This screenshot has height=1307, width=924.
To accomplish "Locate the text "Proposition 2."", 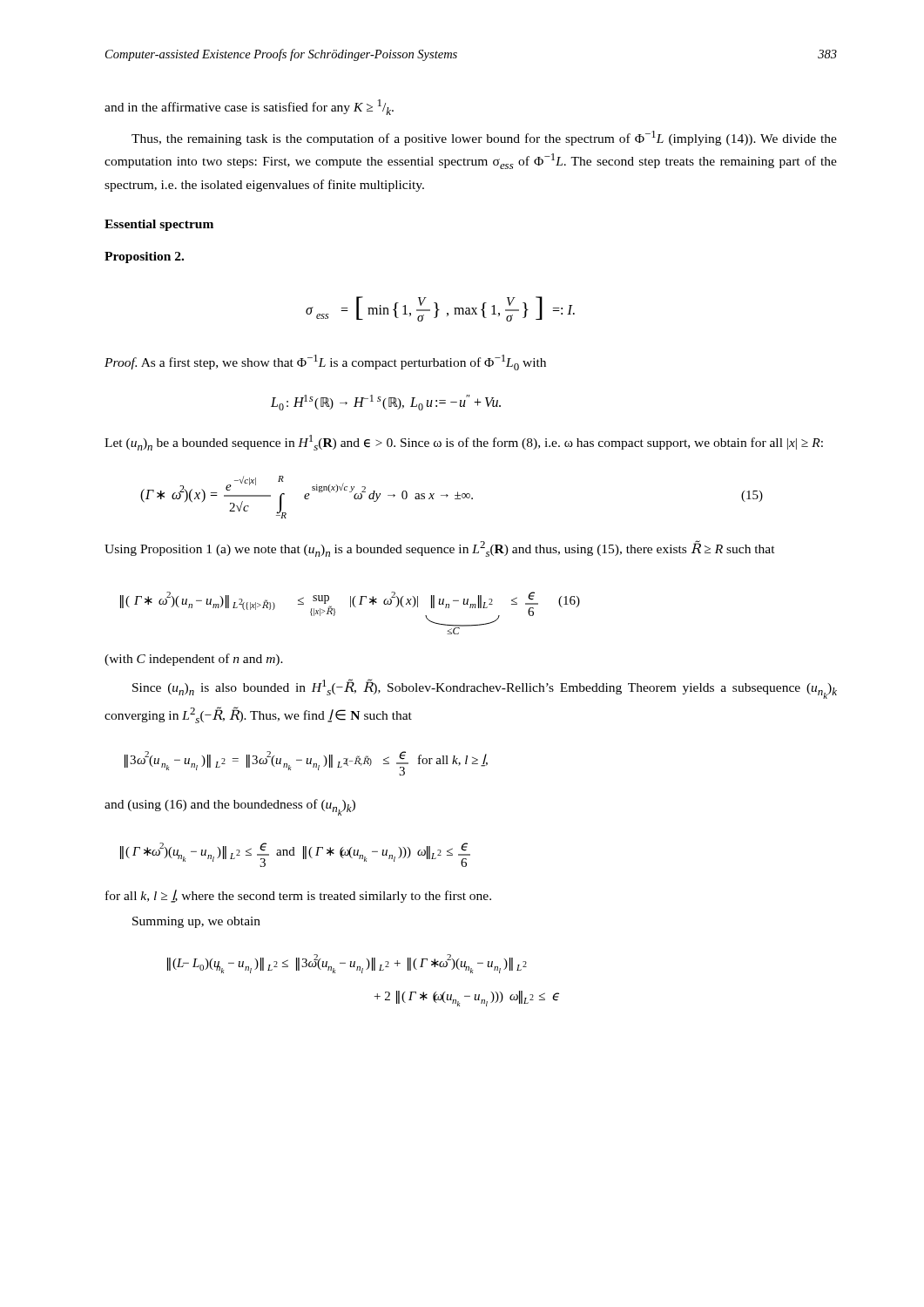I will tap(145, 256).
